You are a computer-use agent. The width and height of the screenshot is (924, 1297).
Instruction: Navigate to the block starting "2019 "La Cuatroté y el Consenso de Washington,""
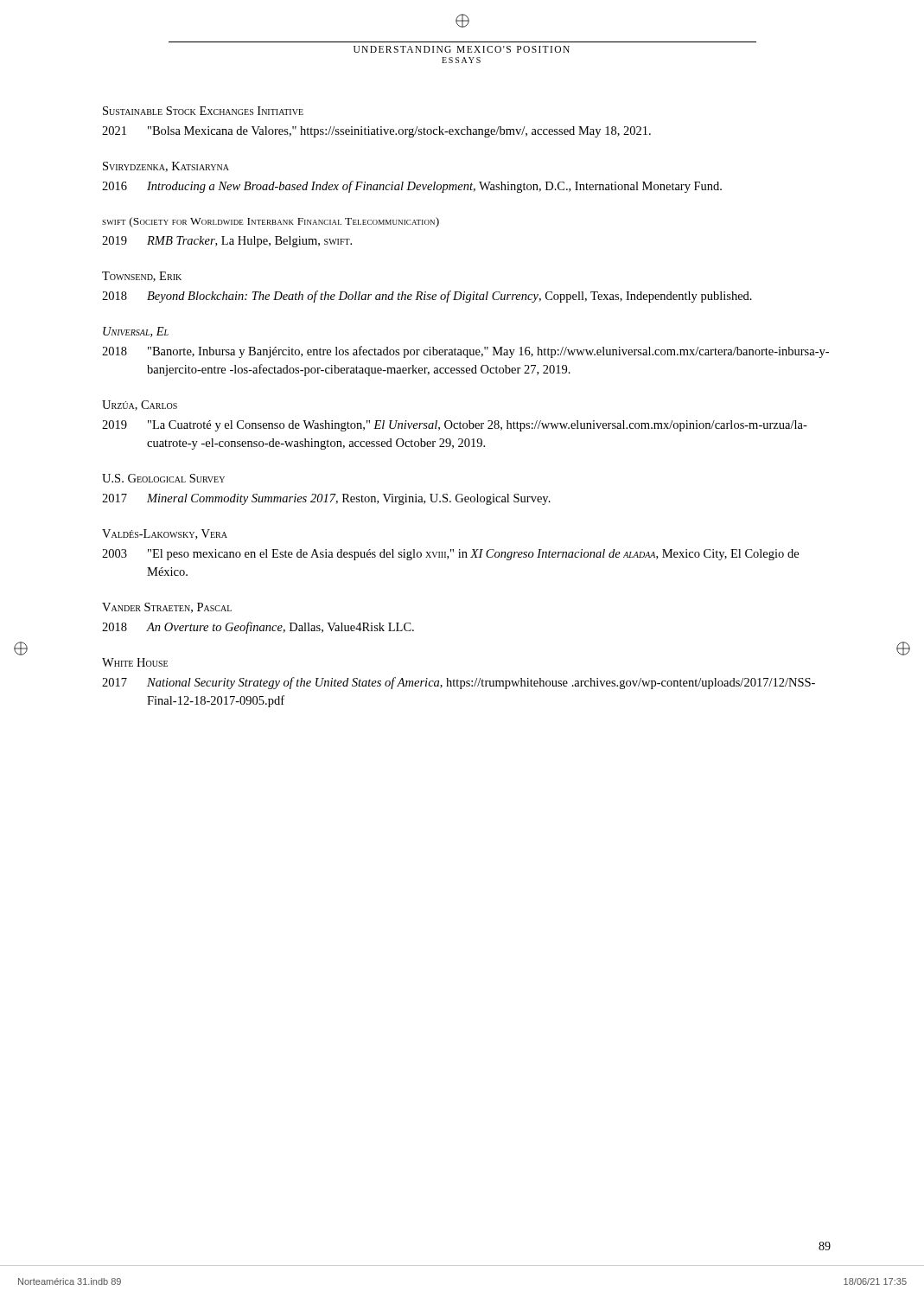coord(466,434)
